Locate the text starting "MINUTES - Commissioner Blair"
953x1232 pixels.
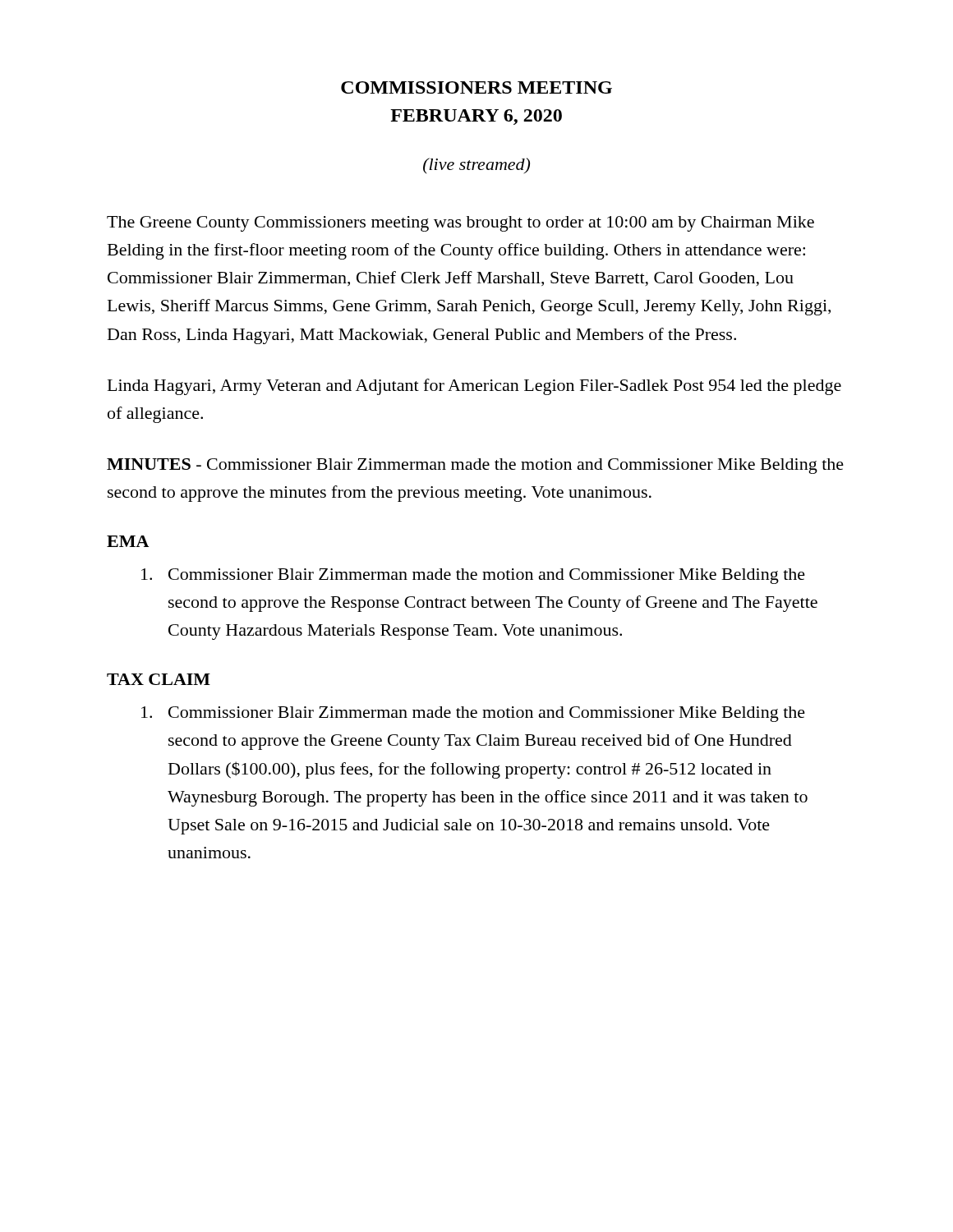tap(475, 478)
